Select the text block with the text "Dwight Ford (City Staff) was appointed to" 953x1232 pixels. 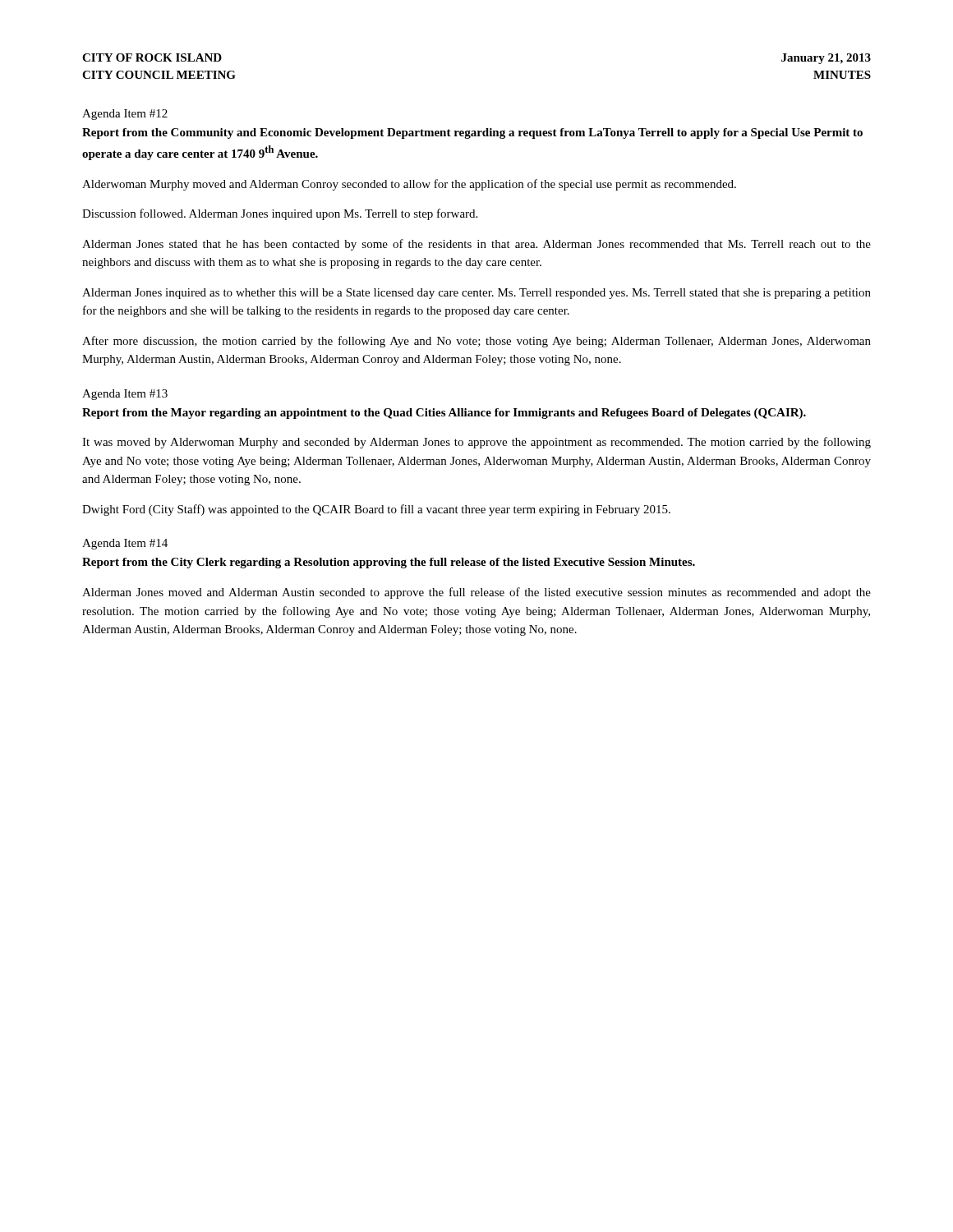click(377, 509)
